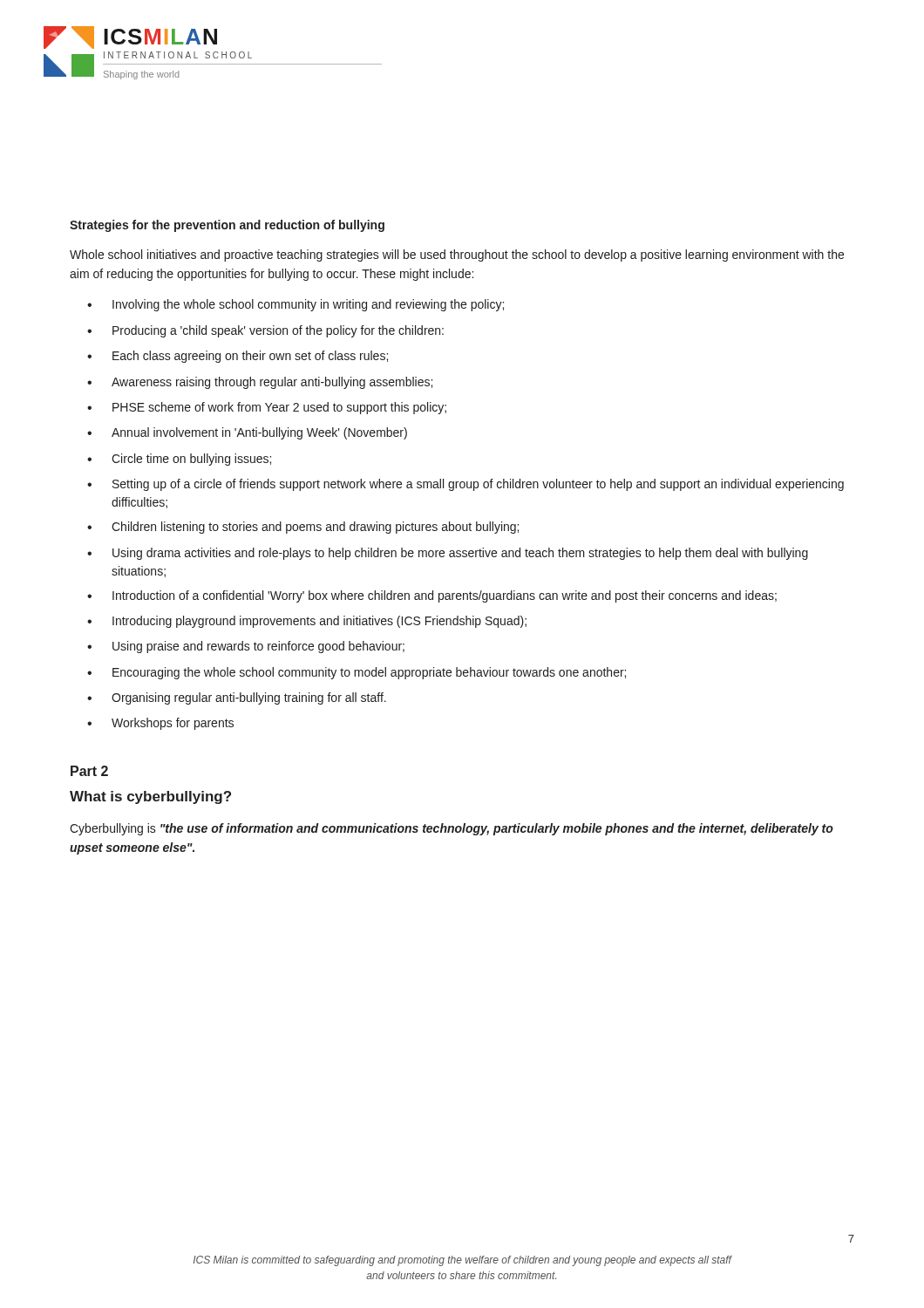Find the text starting "• Annual involvement in 'Anti-bullying Week'"
This screenshot has height=1308, width=924.
point(247,434)
